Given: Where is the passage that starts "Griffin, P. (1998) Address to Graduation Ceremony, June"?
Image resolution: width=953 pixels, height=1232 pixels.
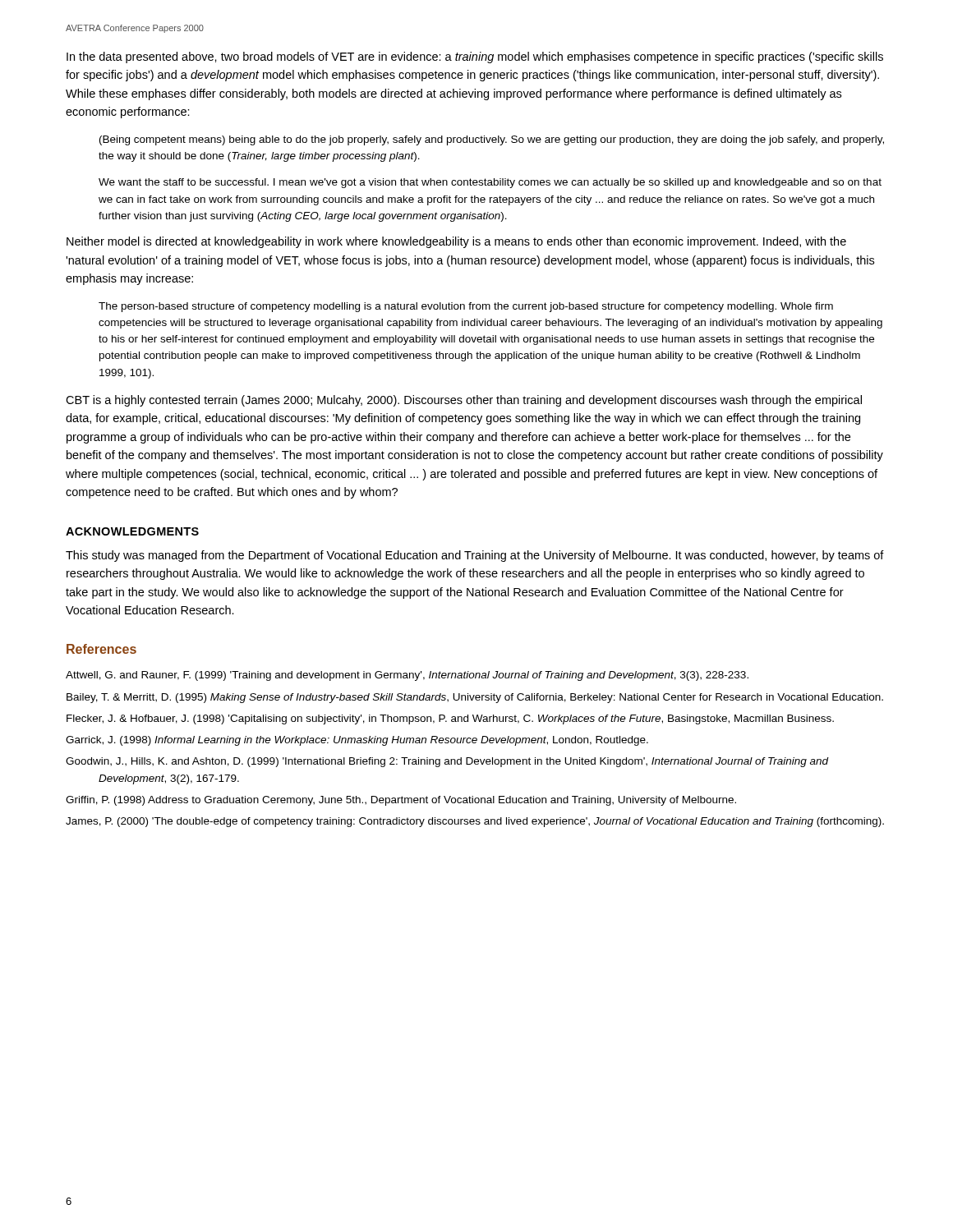Looking at the screenshot, I should (x=401, y=800).
